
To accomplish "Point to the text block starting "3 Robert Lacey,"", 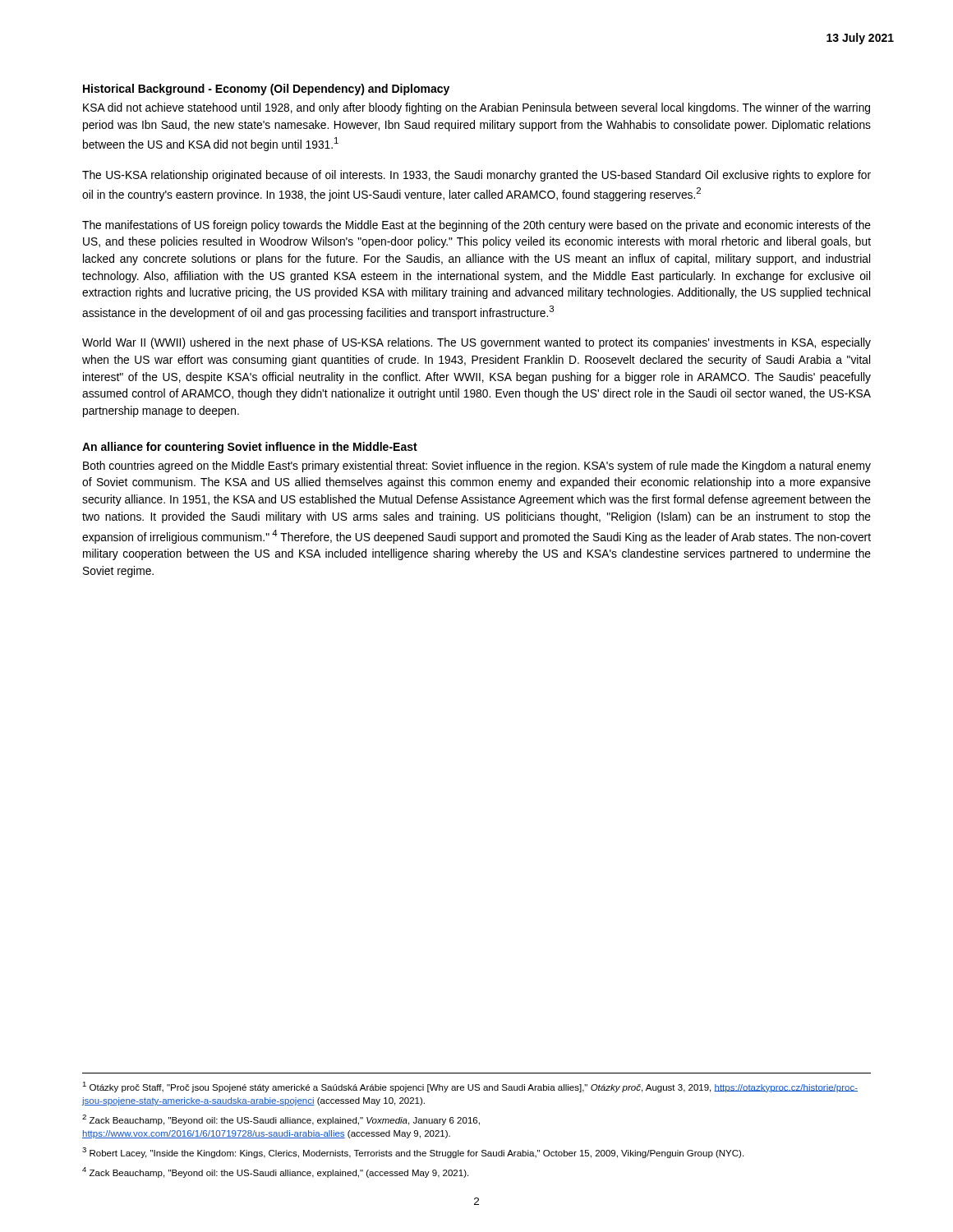I will pos(413,1151).
